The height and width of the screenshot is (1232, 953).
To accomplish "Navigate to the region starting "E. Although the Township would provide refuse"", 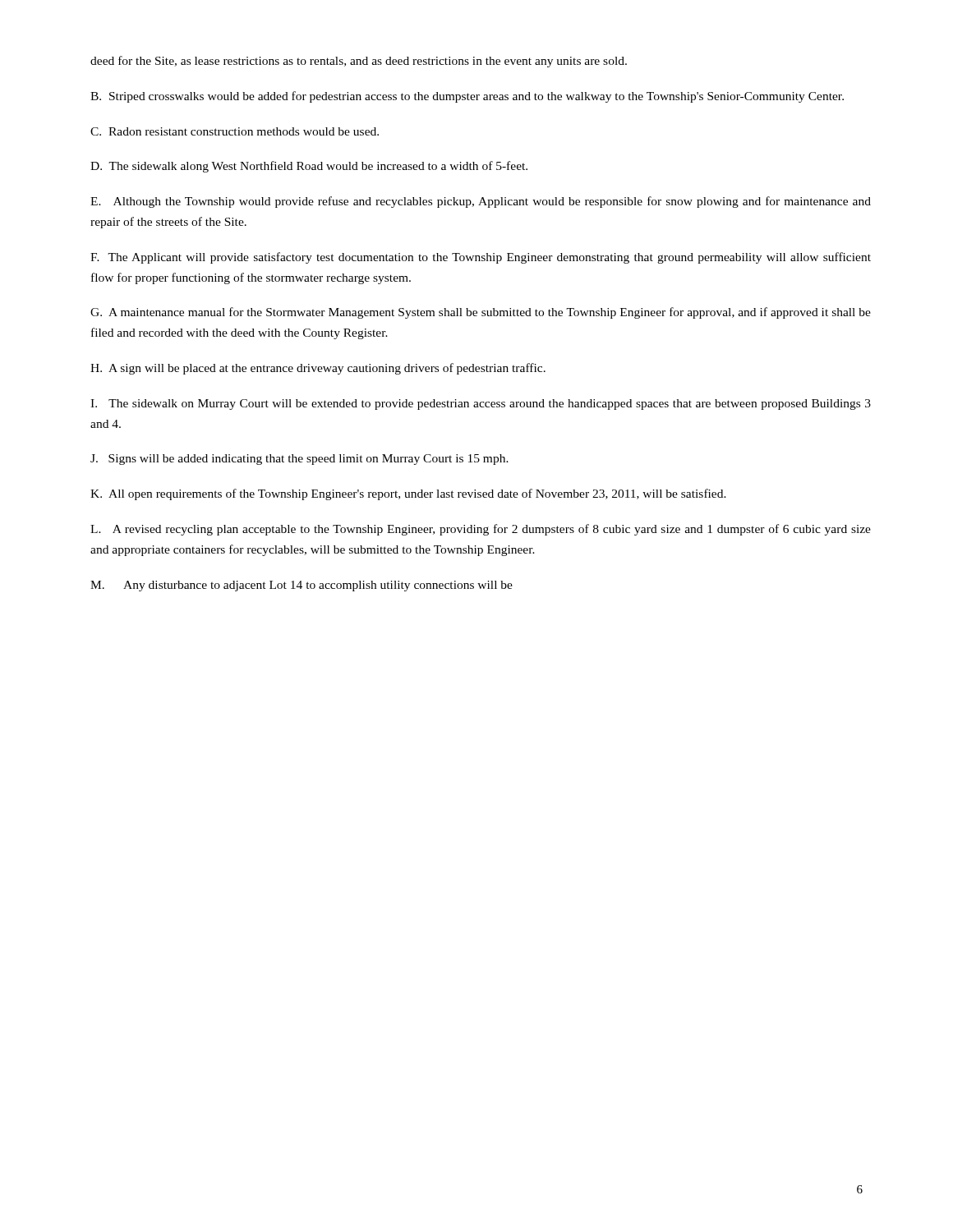I will click(481, 211).
